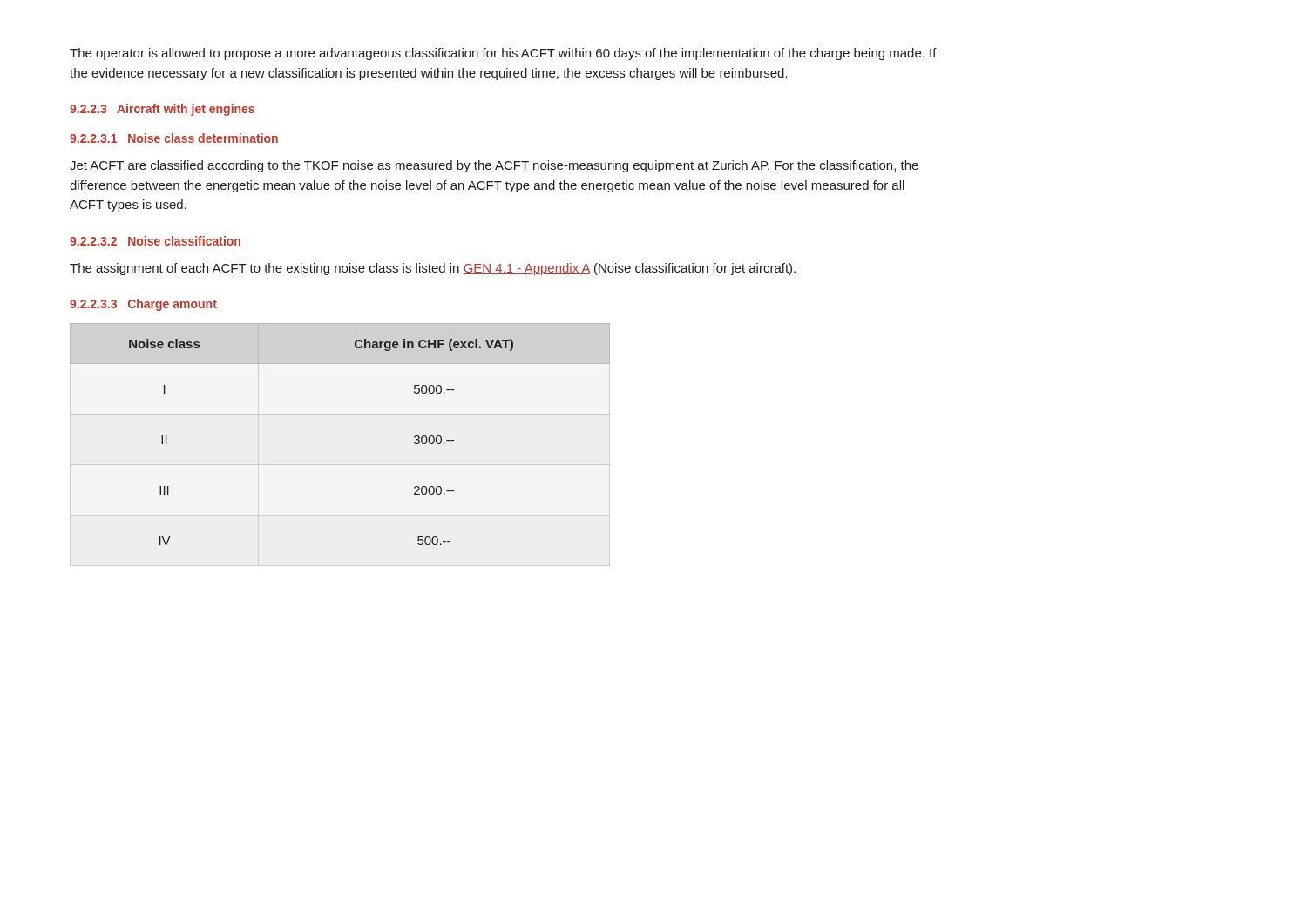Viewport: 1307px width, 924px height.
Task: Locate the table
Action: [505, 445]
